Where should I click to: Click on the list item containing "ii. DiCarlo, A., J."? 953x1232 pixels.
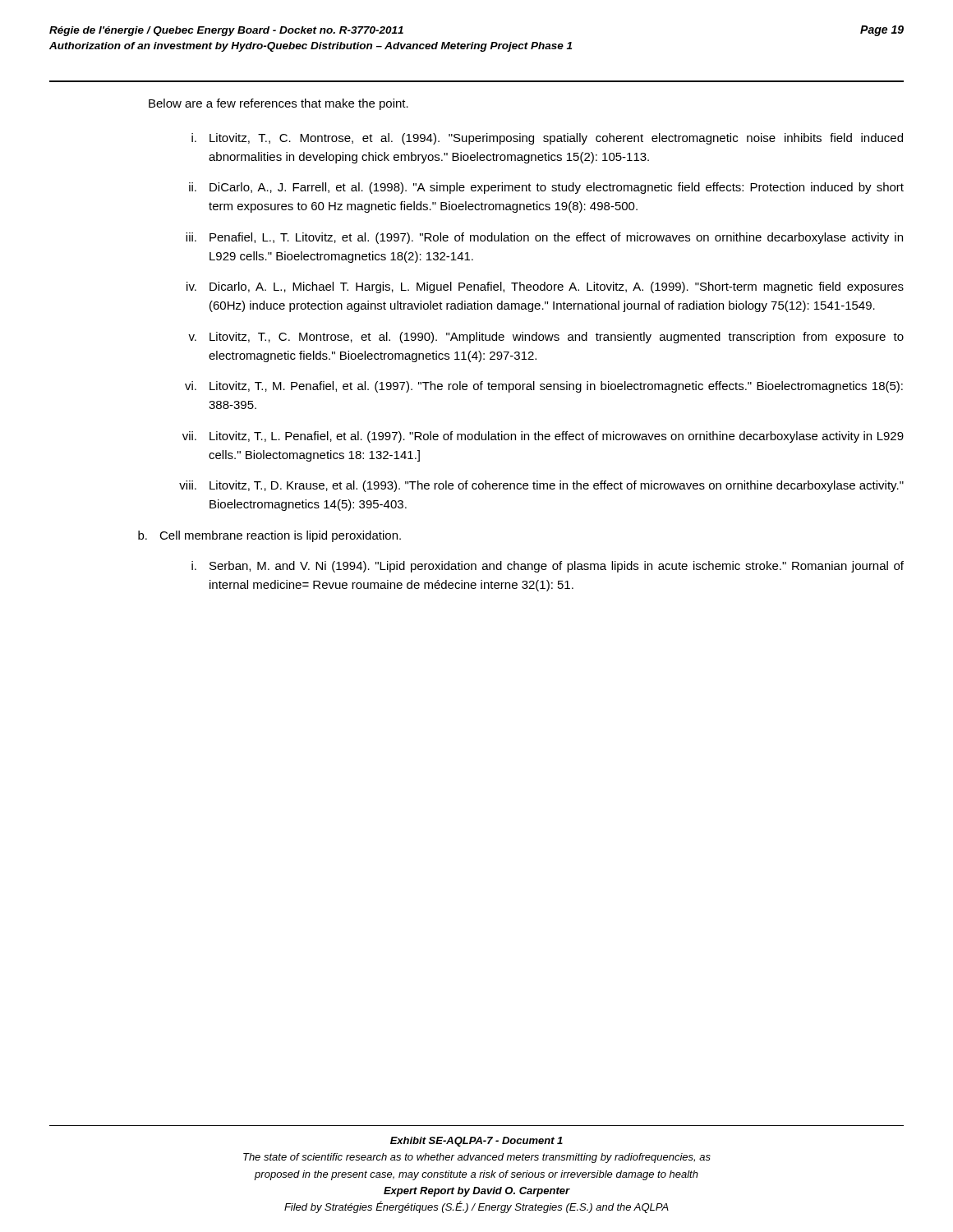click(x=526, y=197)
